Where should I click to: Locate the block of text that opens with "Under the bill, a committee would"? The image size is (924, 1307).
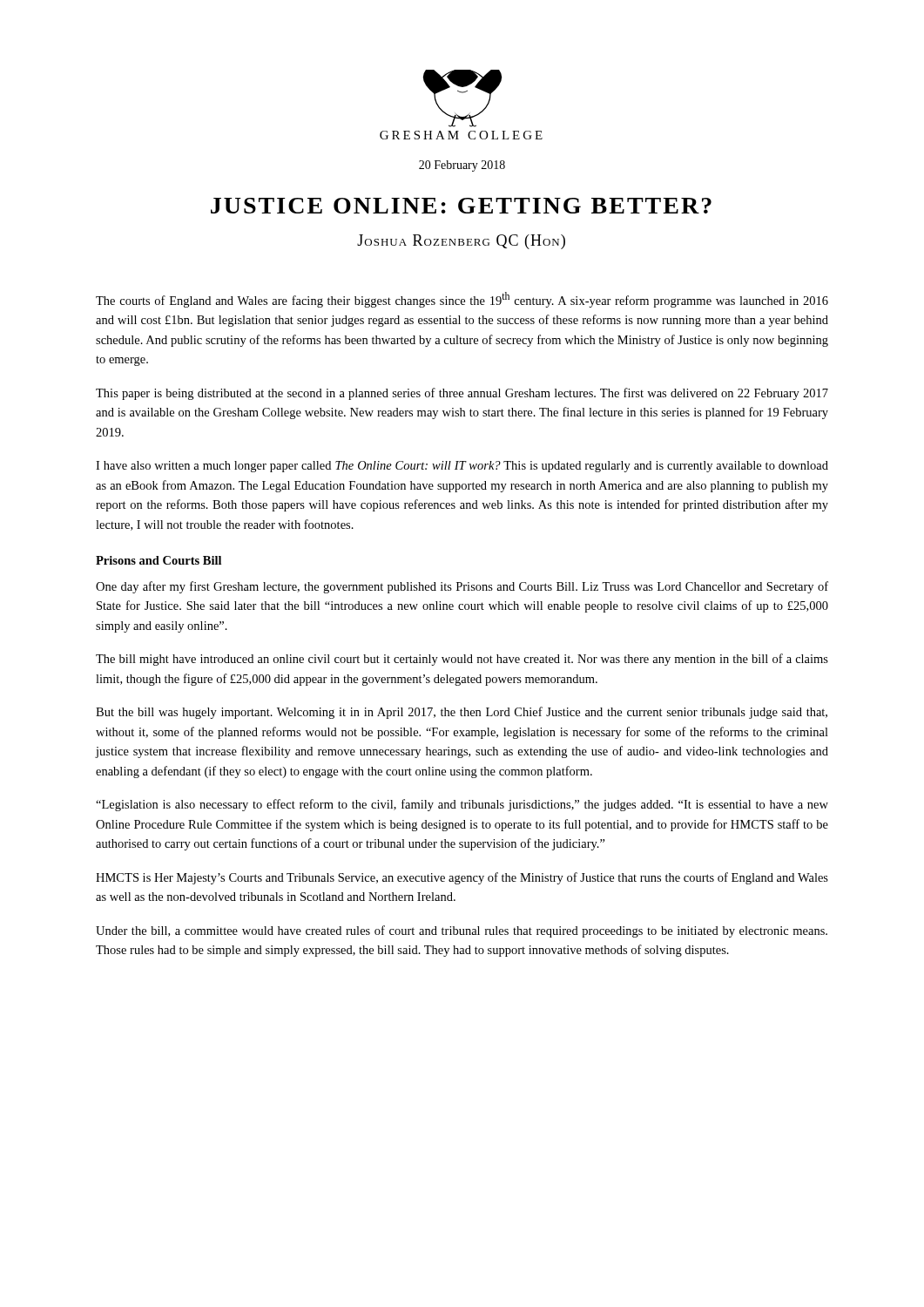(462, 940)
